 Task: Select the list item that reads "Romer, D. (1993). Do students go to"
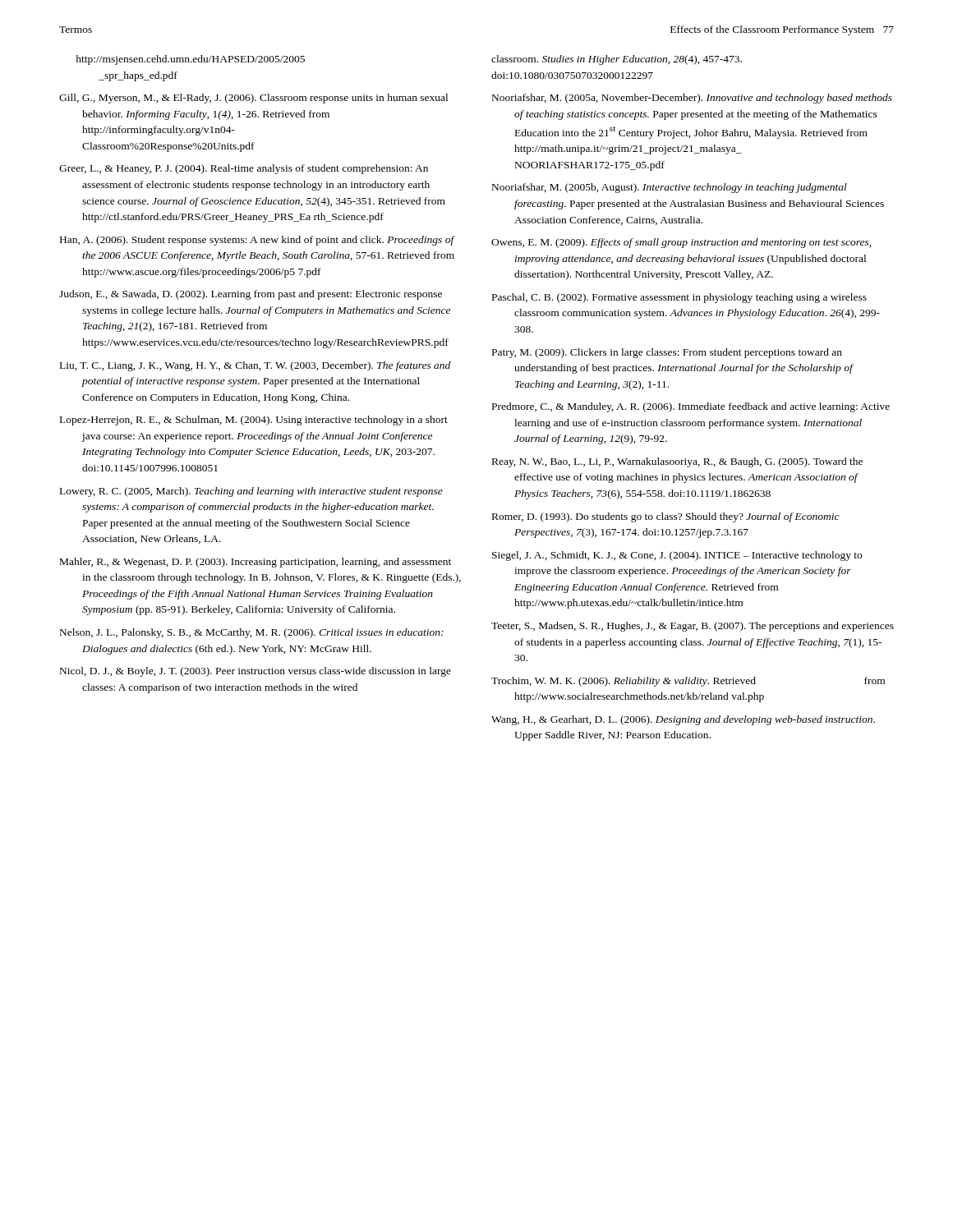pos(665,524)
